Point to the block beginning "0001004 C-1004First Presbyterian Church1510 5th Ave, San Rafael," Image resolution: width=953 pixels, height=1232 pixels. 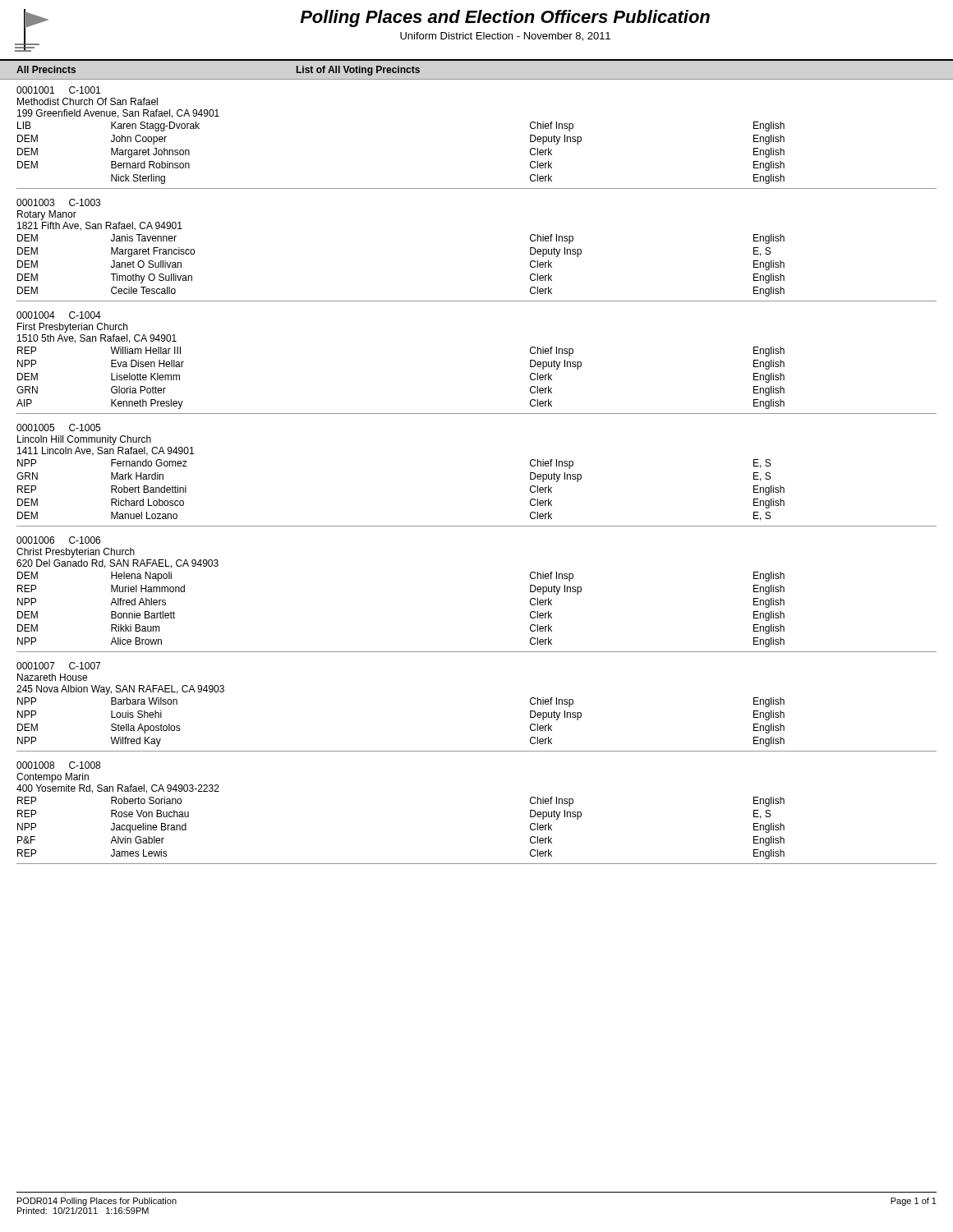pos(97,327)
